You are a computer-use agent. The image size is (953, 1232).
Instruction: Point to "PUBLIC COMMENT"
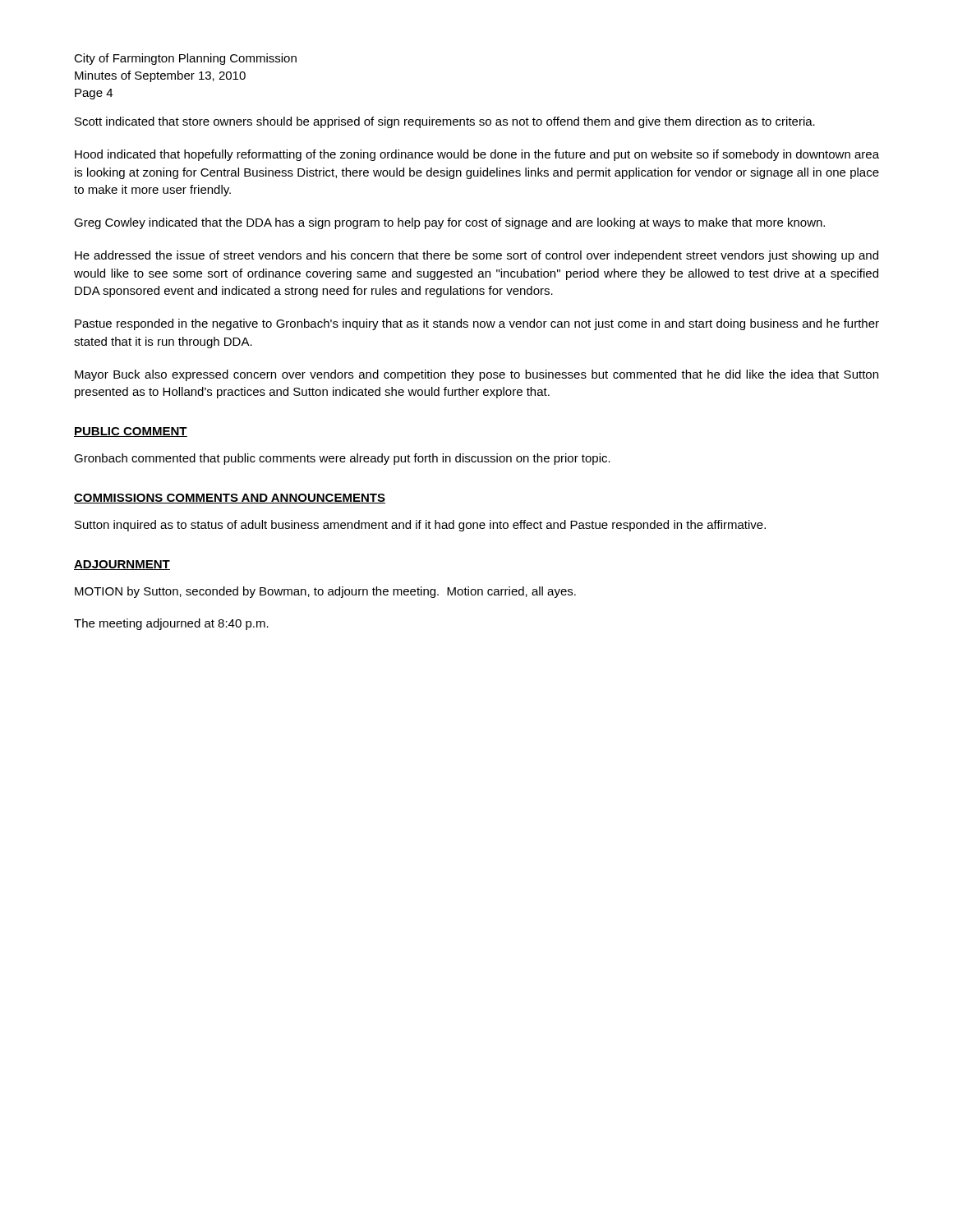130,431
